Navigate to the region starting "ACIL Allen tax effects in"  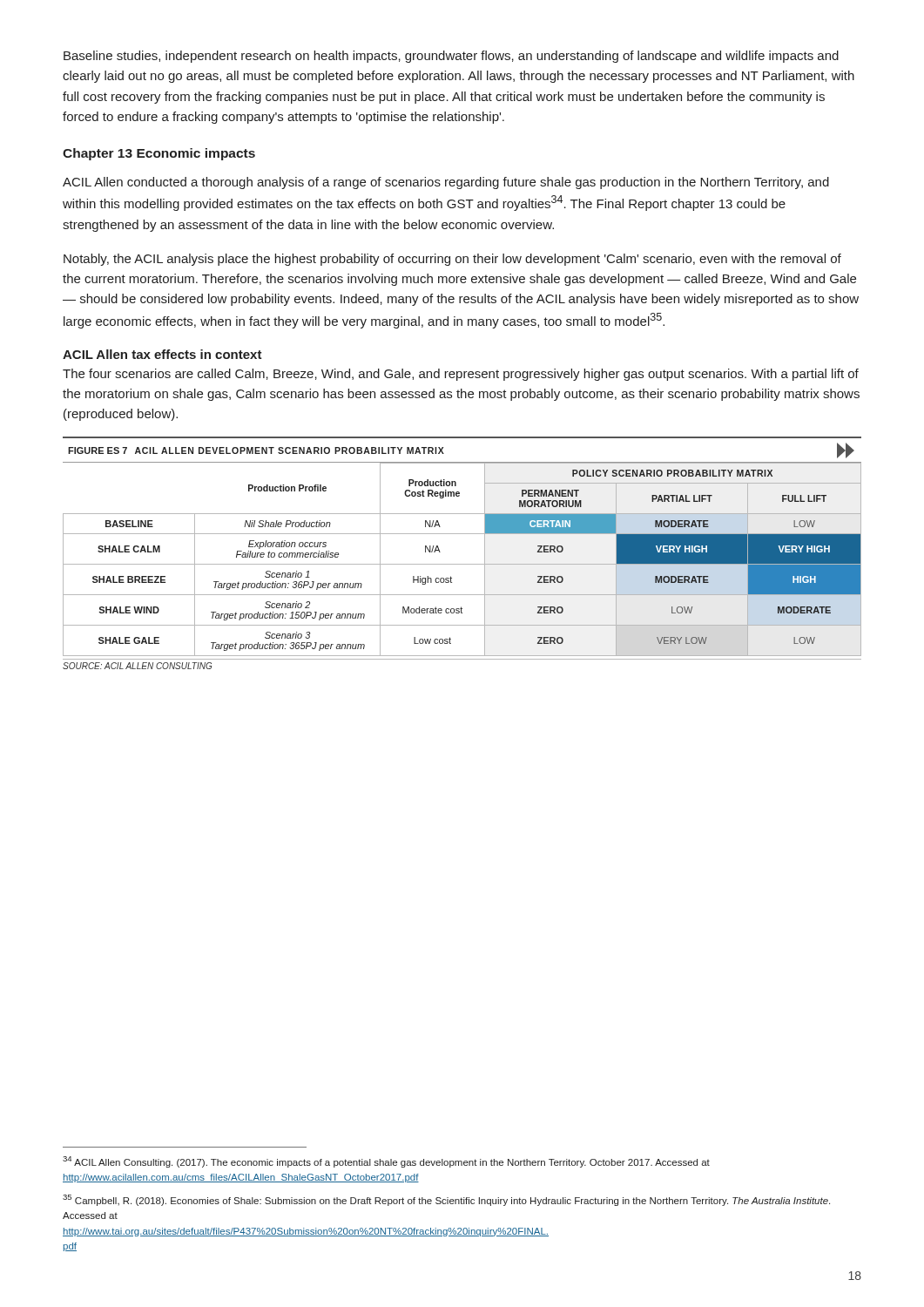(x=162, y=354)
